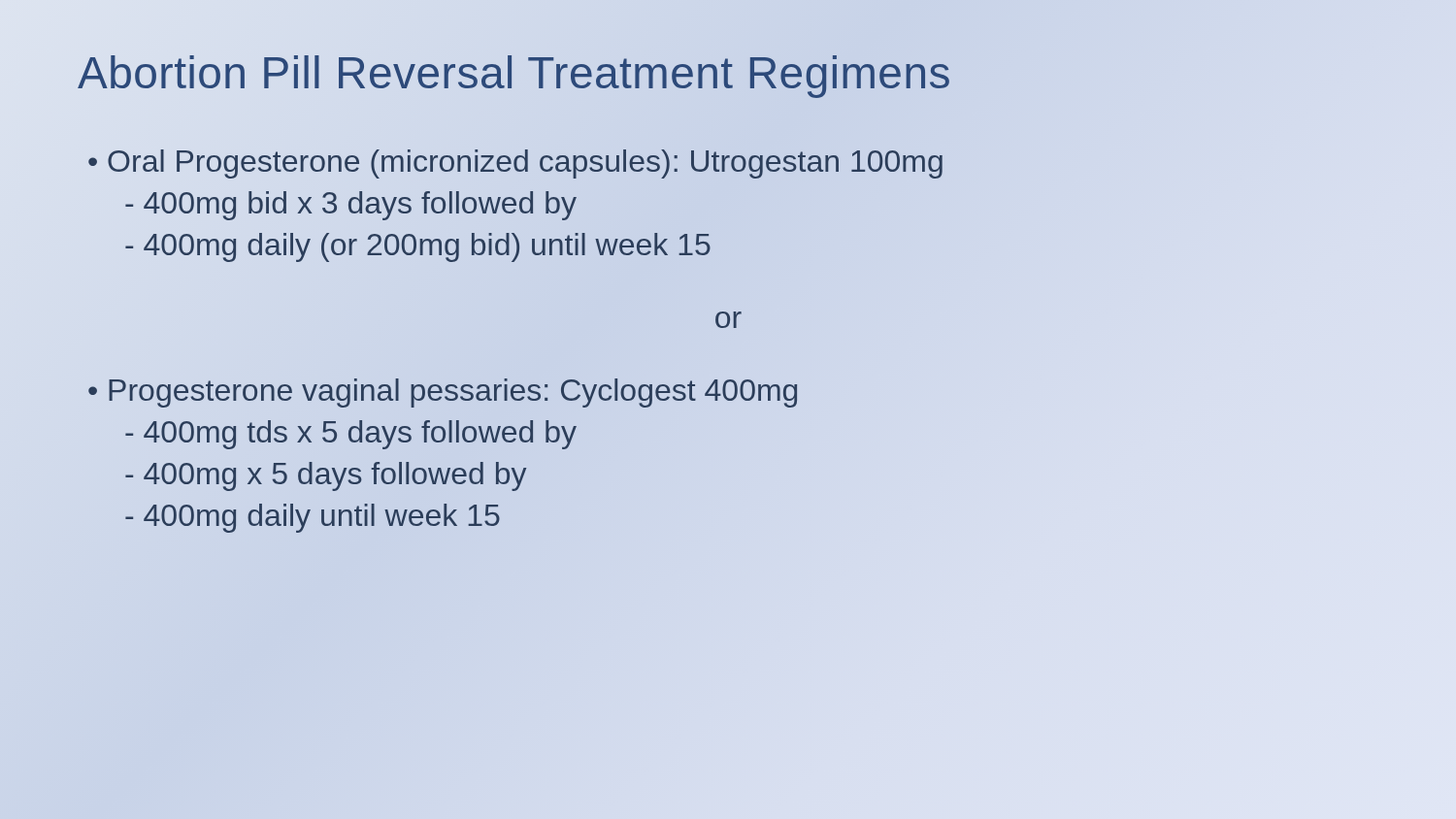Screen dimensions: 819x1456
Task: Locate the list item that reads "400mg bid x 3 days followed"
Action: (350, 203)
